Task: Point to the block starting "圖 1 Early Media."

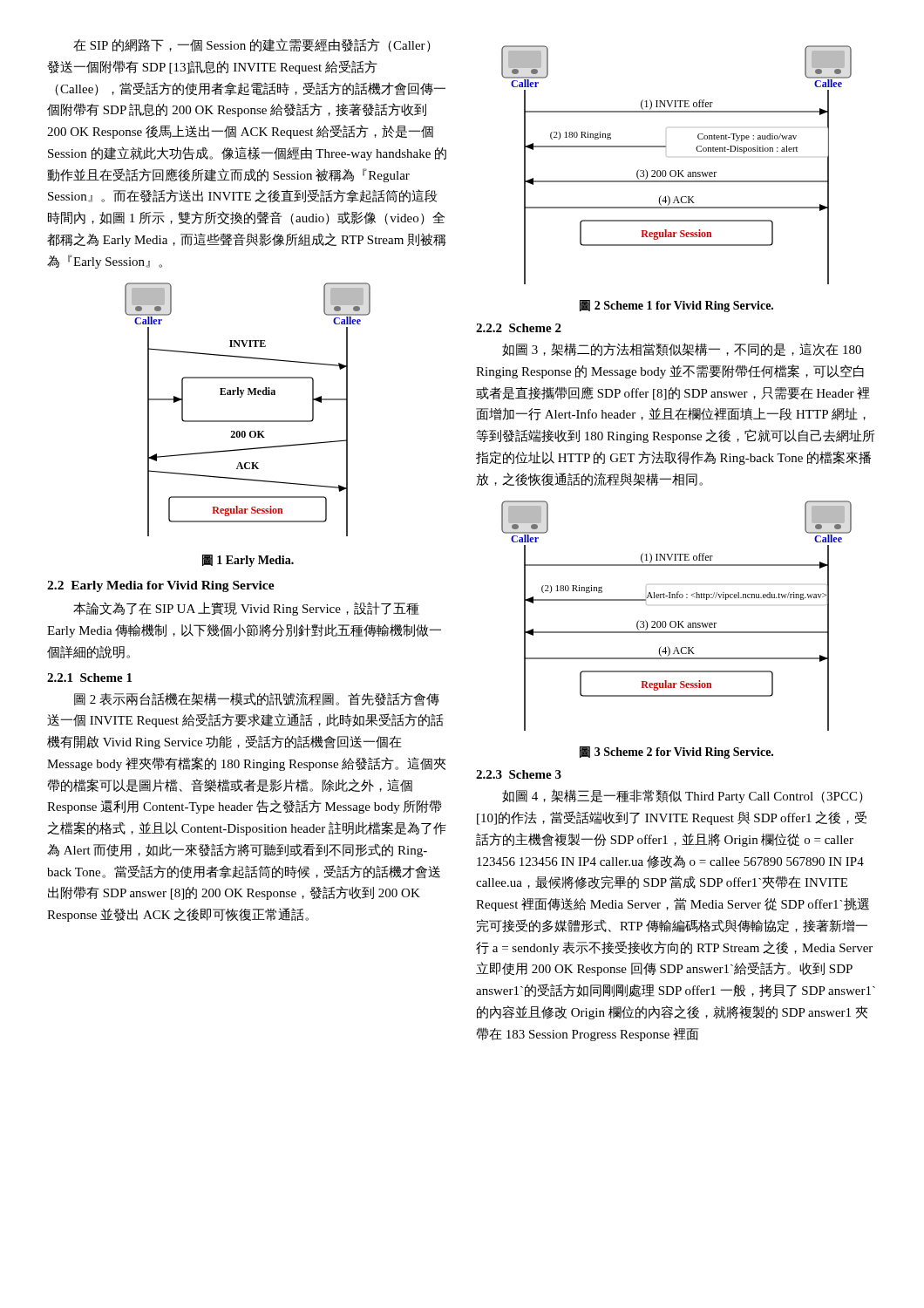Action: (248, 560)
